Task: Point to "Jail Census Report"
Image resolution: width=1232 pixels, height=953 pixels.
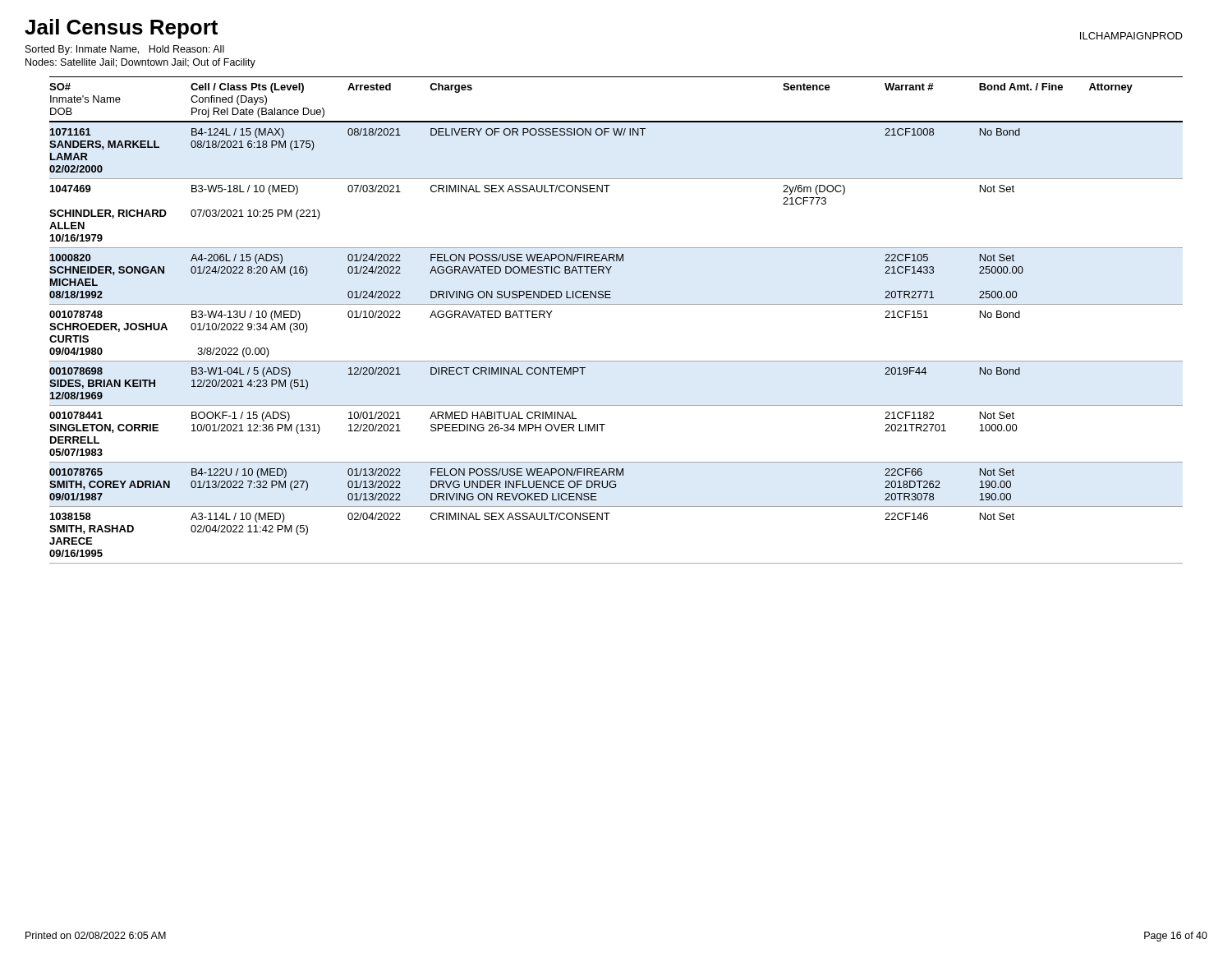Action: click(x=121, y=27)
